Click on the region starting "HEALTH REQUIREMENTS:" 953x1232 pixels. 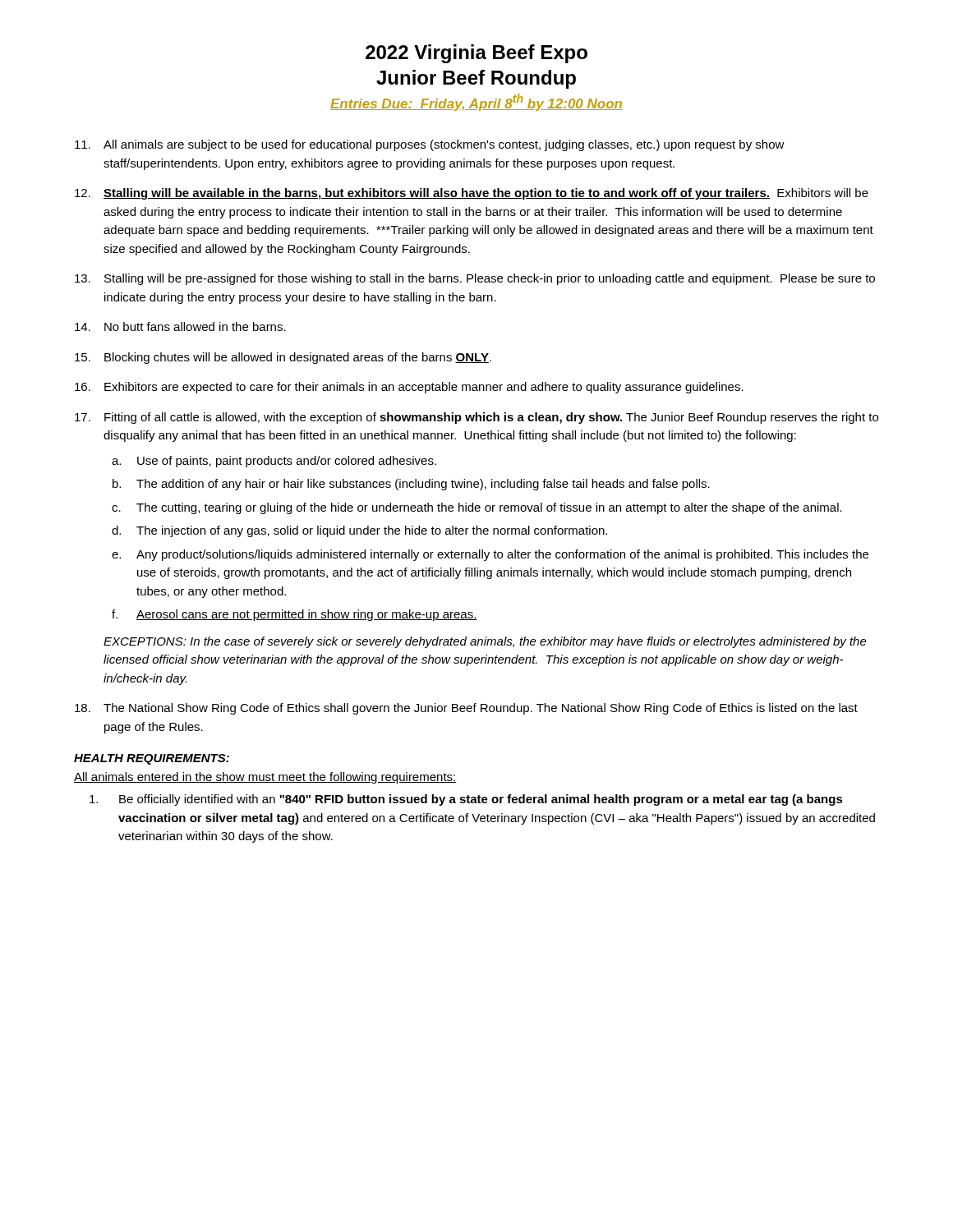click(152, 758)
